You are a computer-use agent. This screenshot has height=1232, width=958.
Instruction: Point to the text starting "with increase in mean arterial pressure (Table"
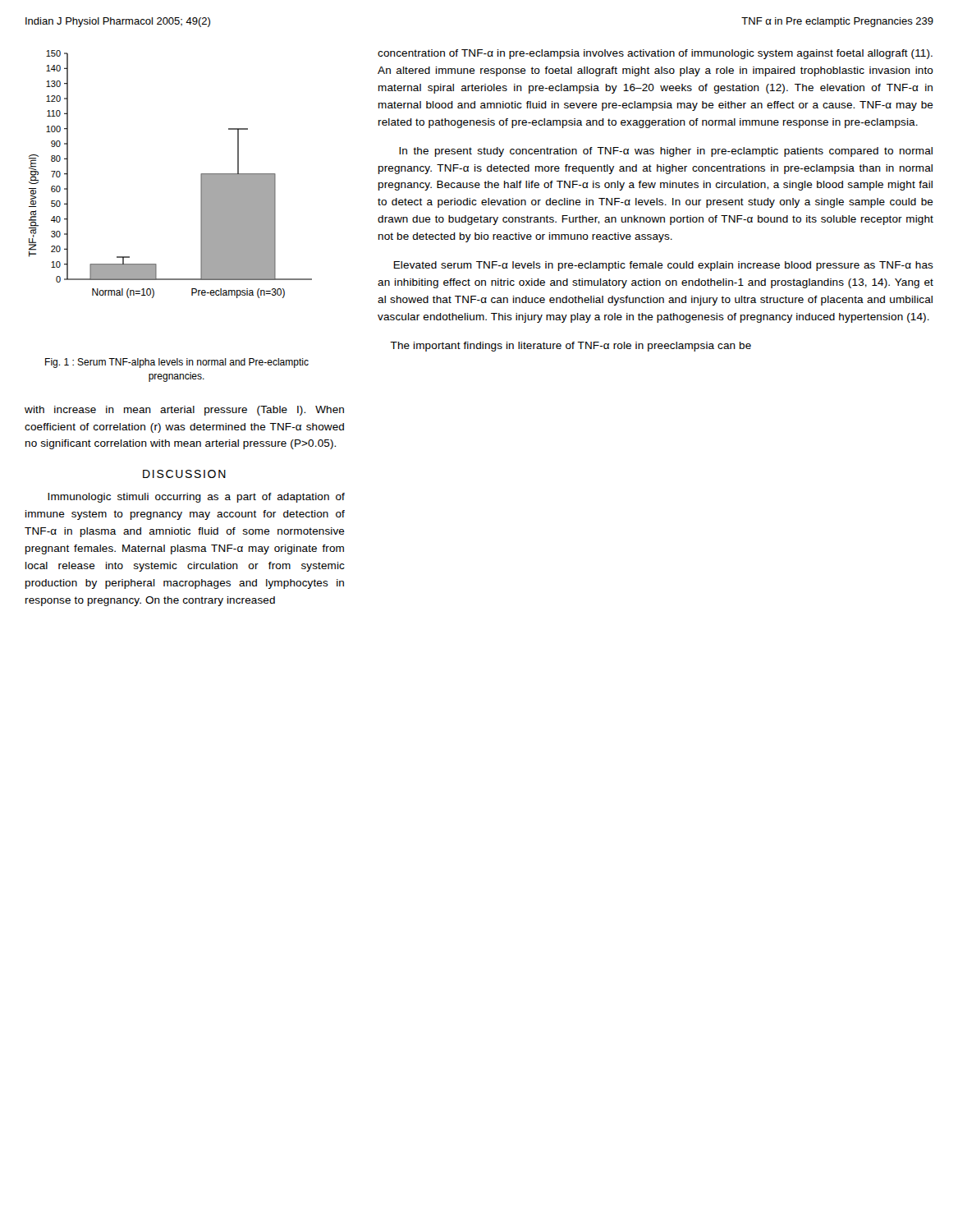[x=185, y=426]
